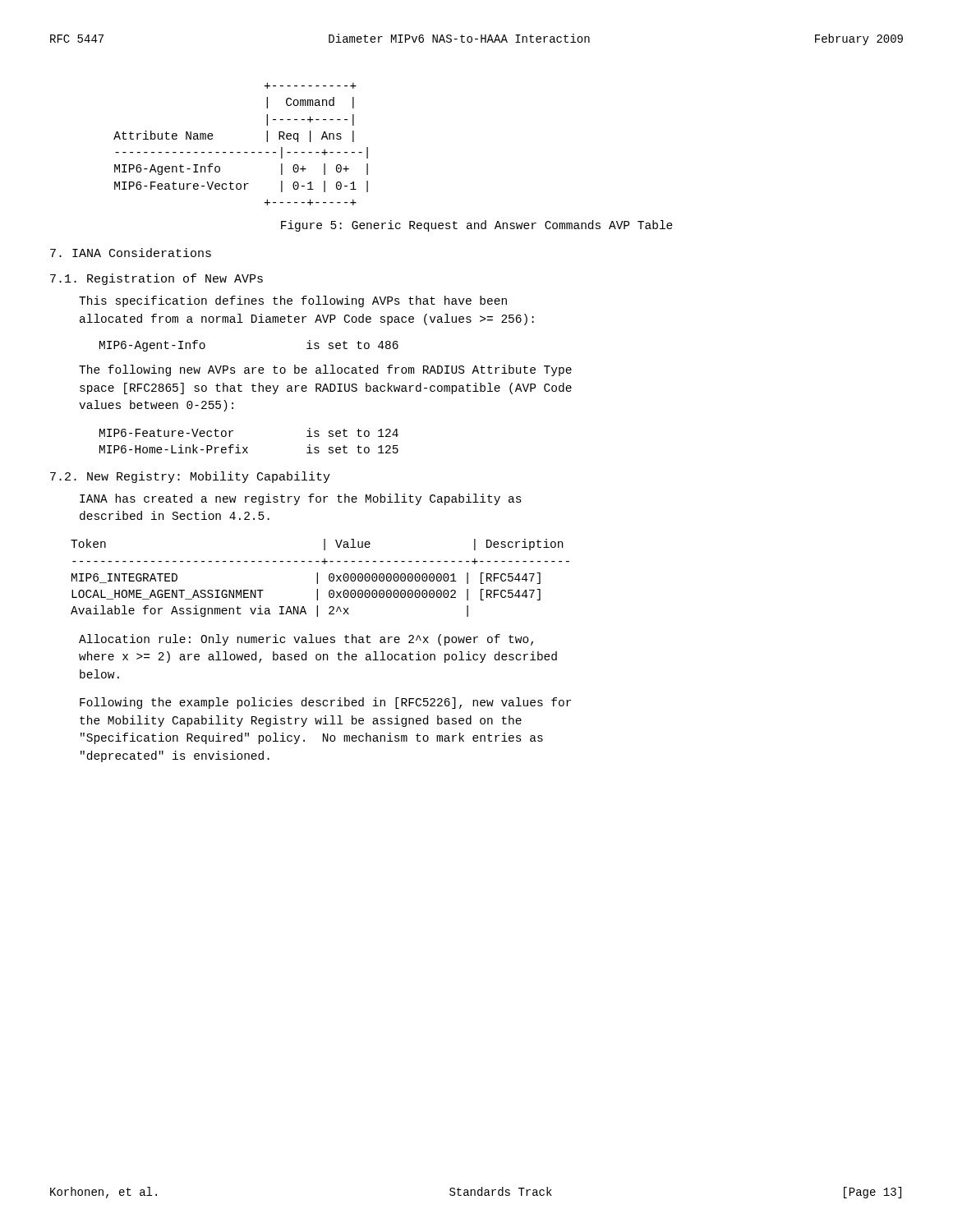Screen dimensions: 1232x953
Task: Where is the passage that starts "IANA has created"?
Action: point(300,508)
